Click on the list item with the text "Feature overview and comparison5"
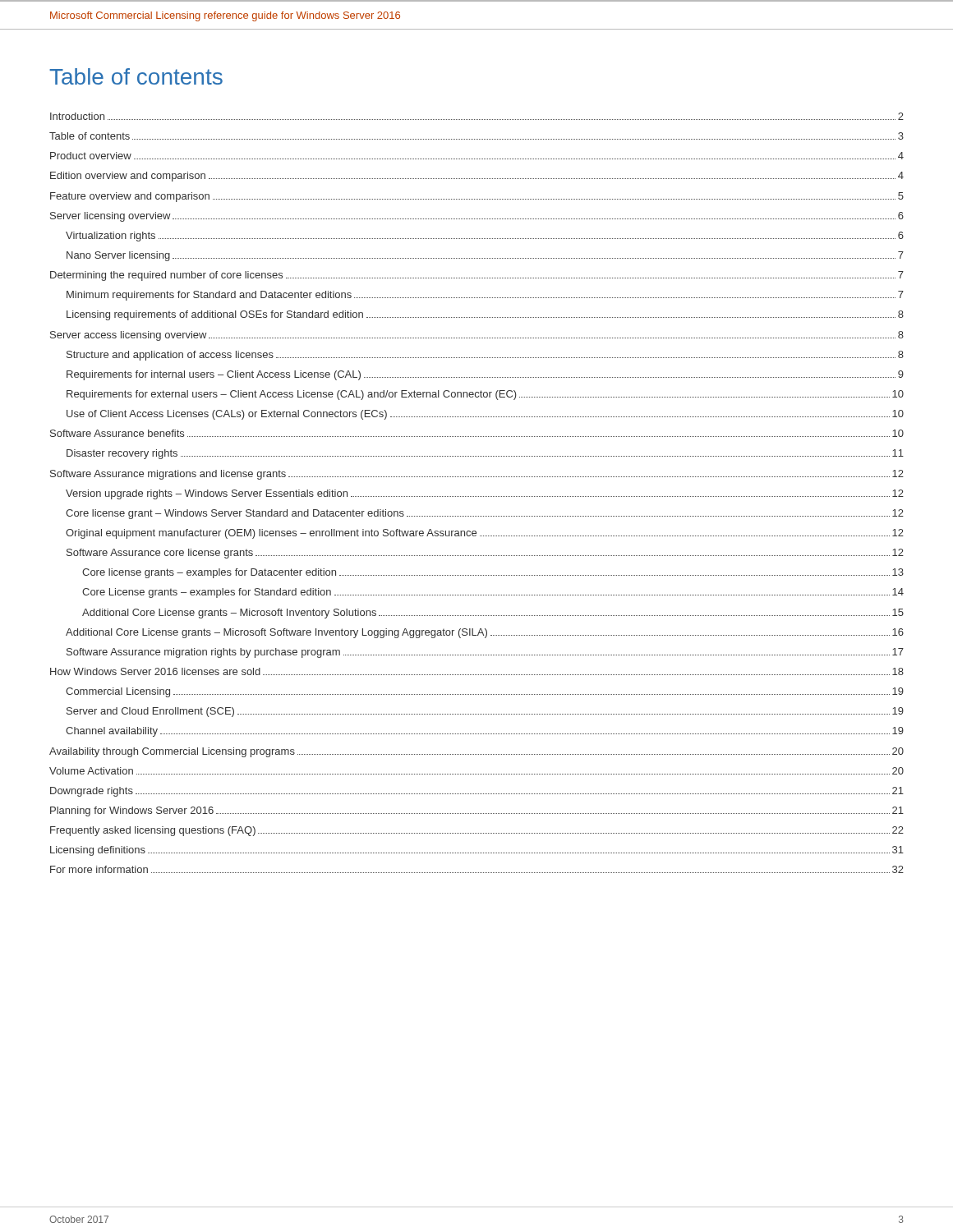Image resolution: width=953 pixels, height=1232 pixels. pos(476,196)
